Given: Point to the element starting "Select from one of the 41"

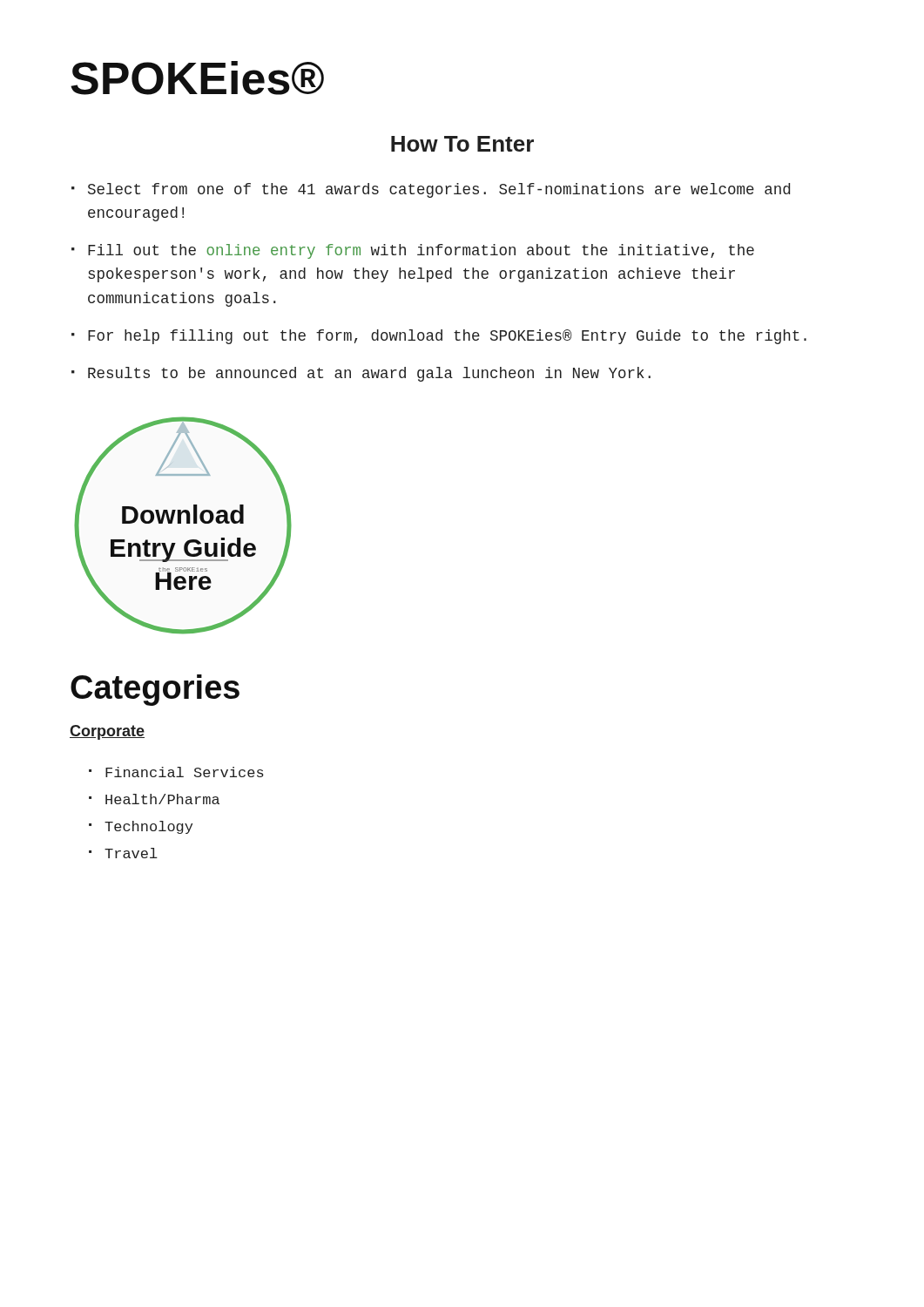Looking at the screenshot, I should pyautogui.click(x=439, y=202).
